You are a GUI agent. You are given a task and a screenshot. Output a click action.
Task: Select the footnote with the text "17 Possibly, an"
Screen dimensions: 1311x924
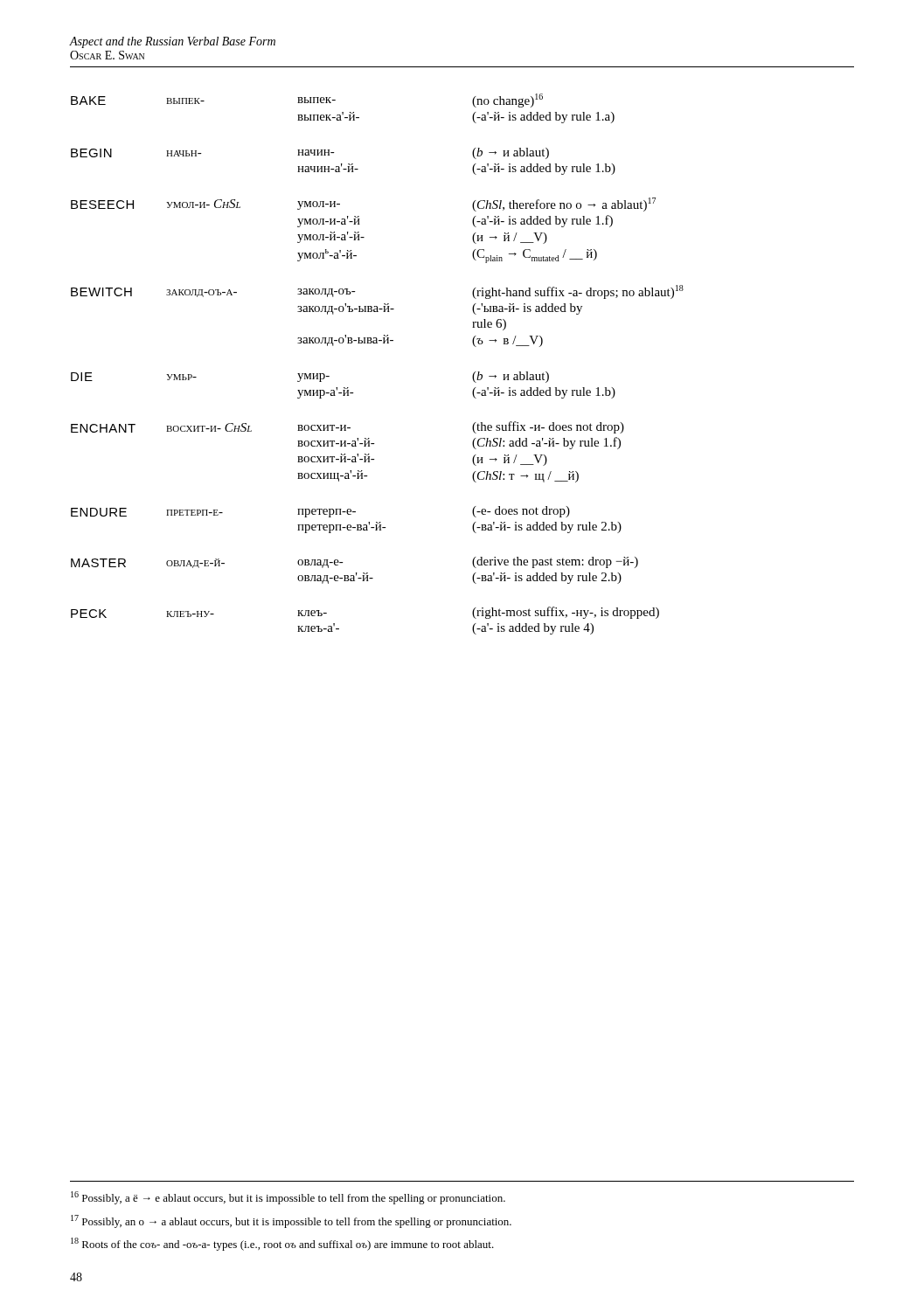click(x=291, y=1221)
